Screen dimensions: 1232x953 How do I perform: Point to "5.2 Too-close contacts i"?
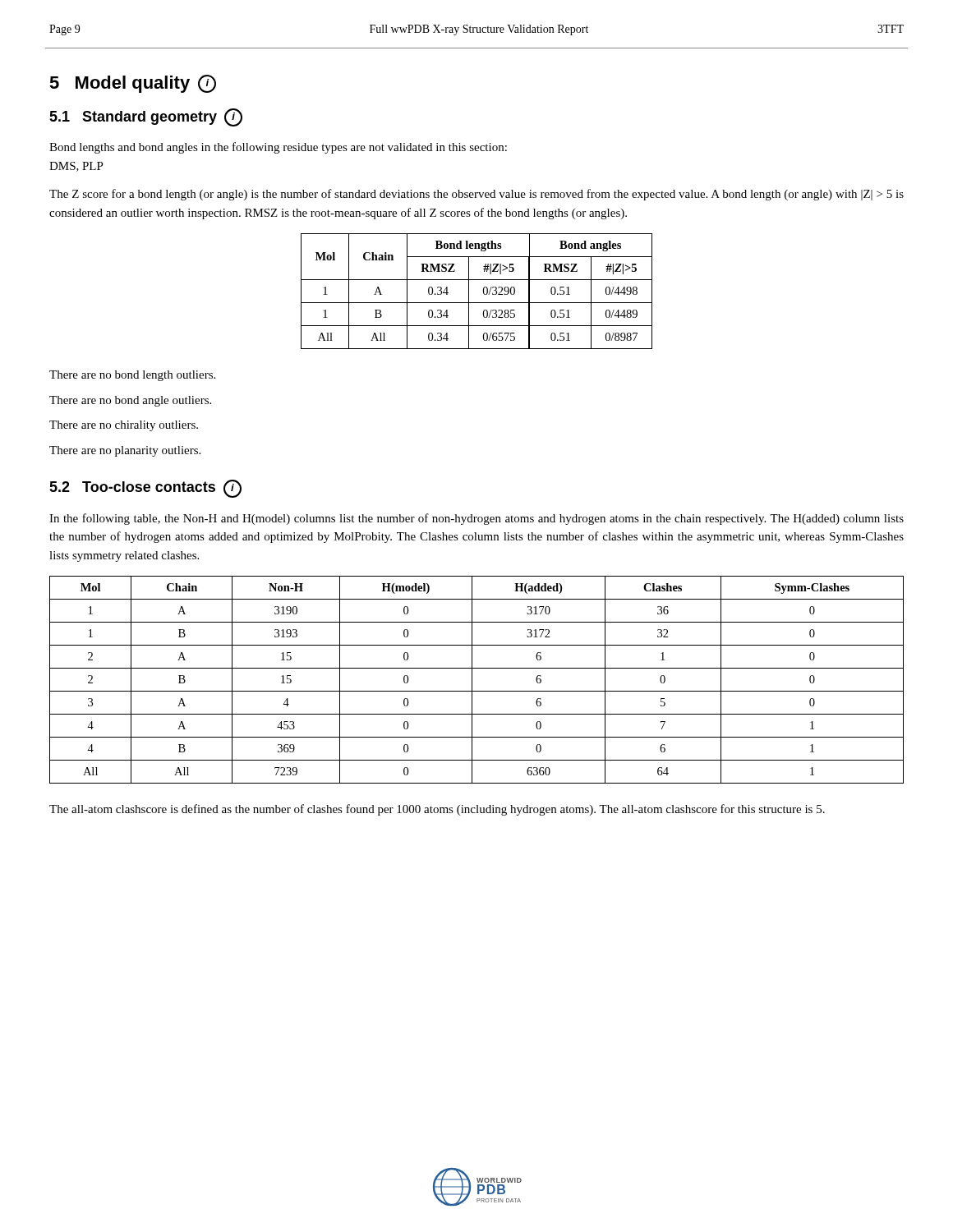(x=145, y=487)
